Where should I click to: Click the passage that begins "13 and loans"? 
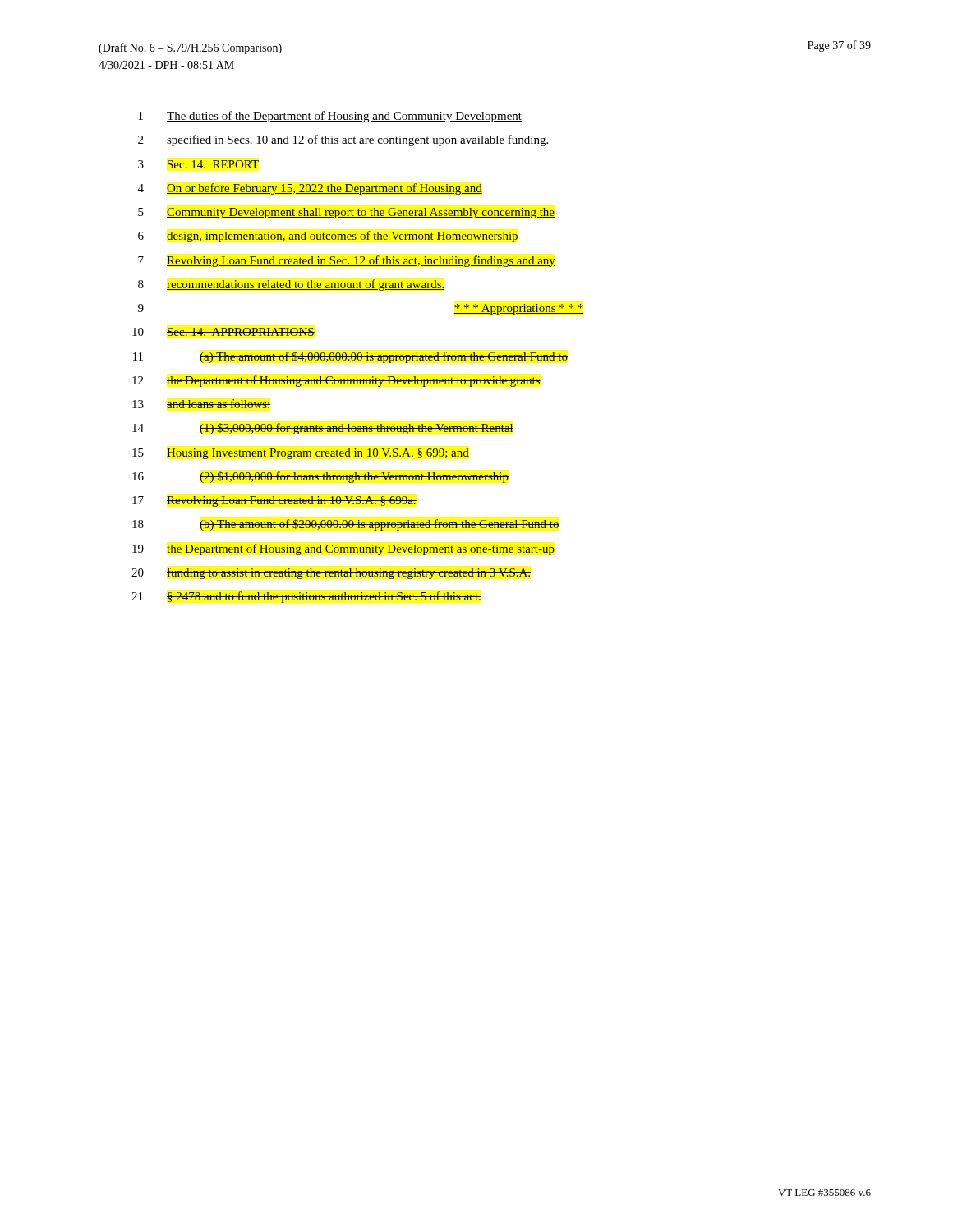click(x=202, y=404)
